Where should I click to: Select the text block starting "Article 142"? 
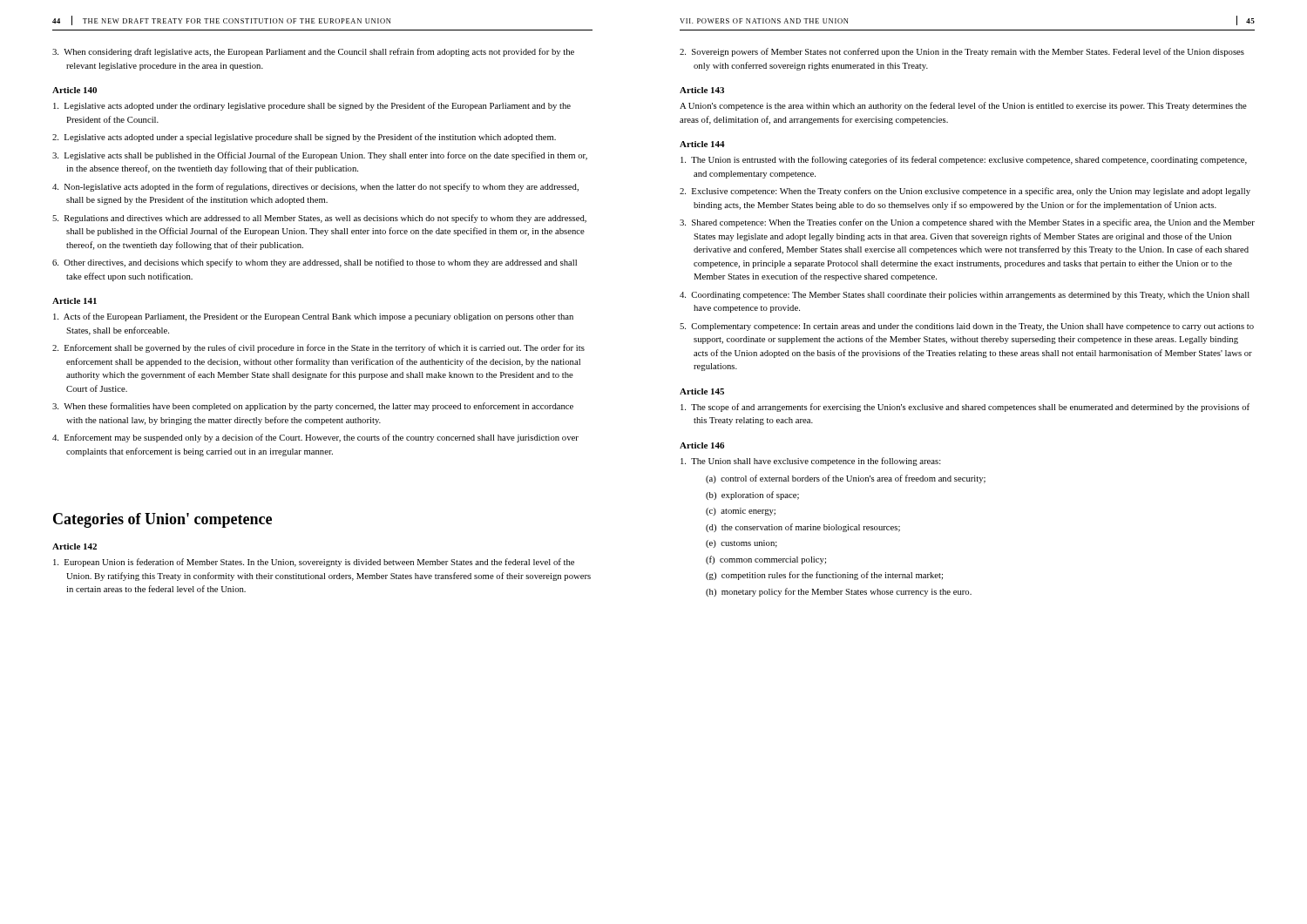point(75,546)
